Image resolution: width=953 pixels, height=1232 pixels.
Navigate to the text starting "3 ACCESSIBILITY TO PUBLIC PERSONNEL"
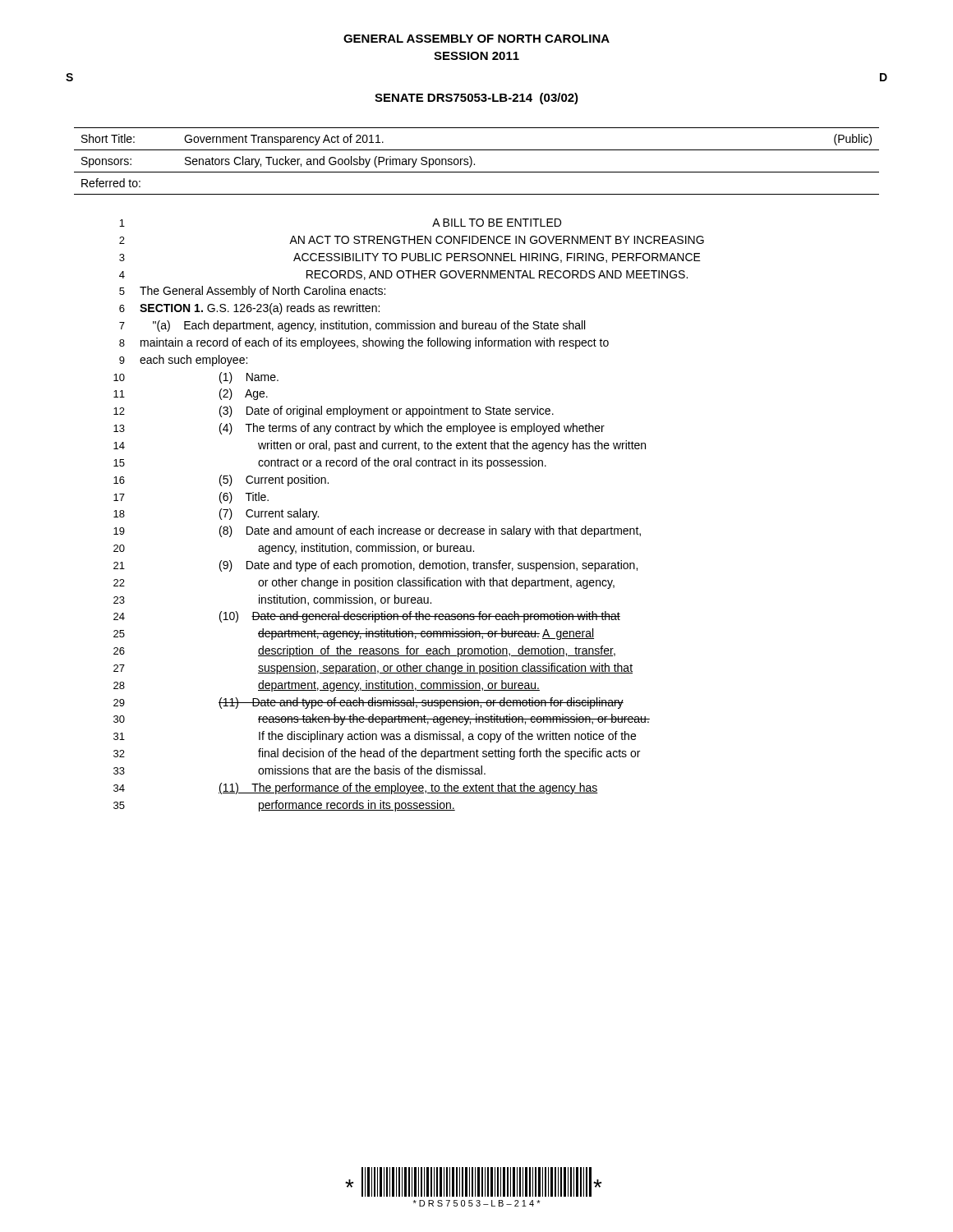(x=476, y=257)
